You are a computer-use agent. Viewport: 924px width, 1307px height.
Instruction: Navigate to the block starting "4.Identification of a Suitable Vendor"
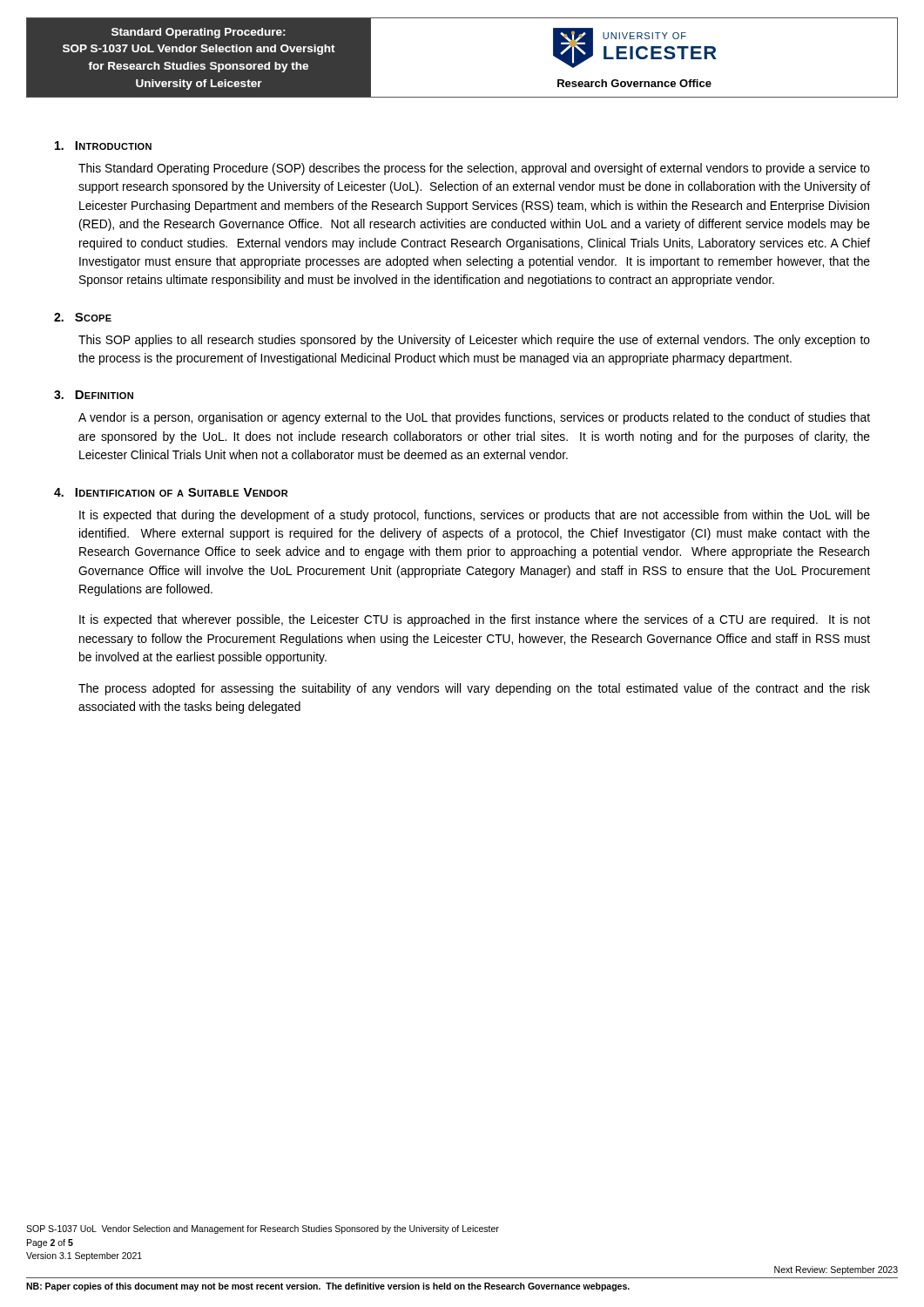pyautogui.click(x=171, y=491)
